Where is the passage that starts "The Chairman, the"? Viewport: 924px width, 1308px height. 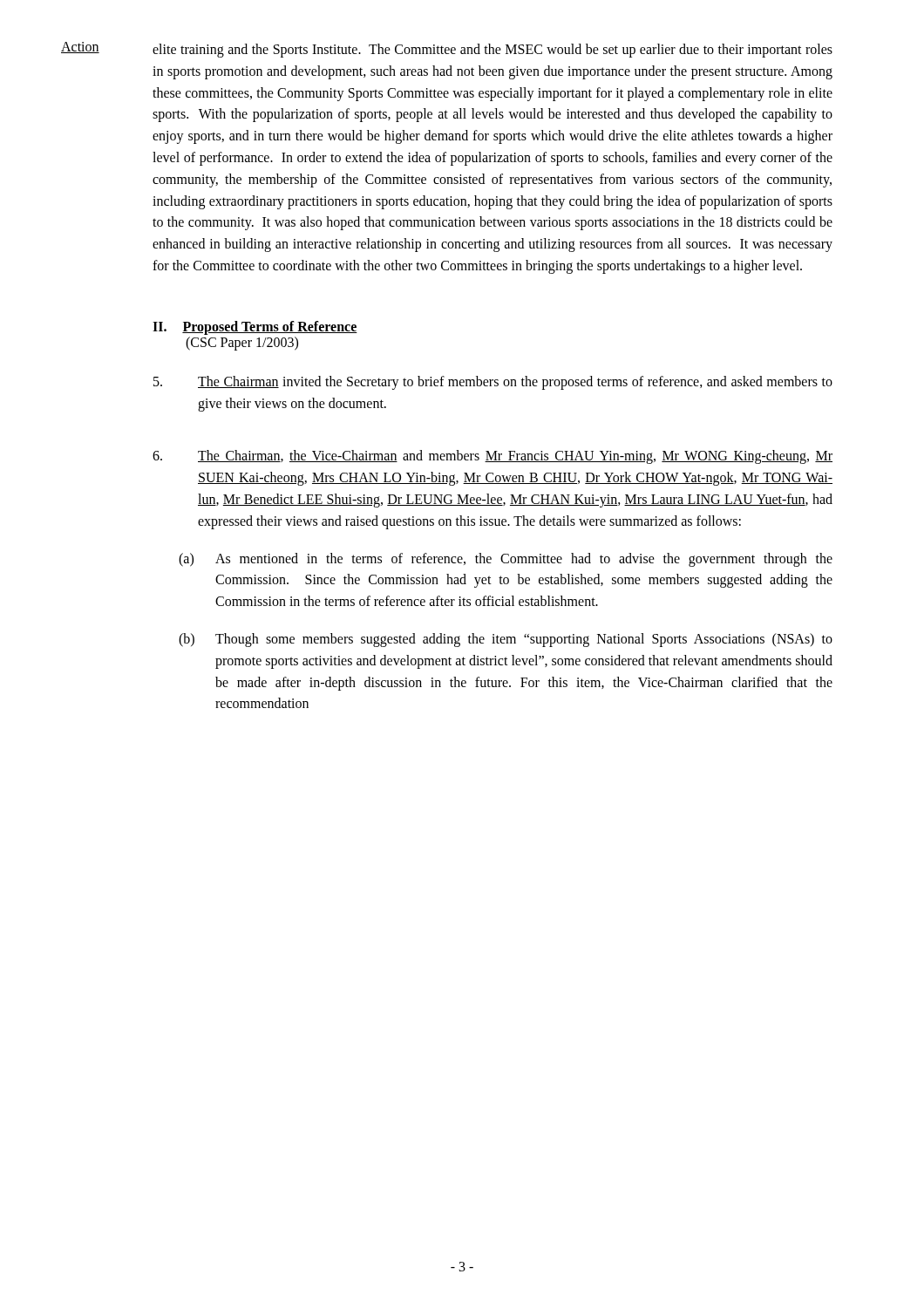point(492,581)
